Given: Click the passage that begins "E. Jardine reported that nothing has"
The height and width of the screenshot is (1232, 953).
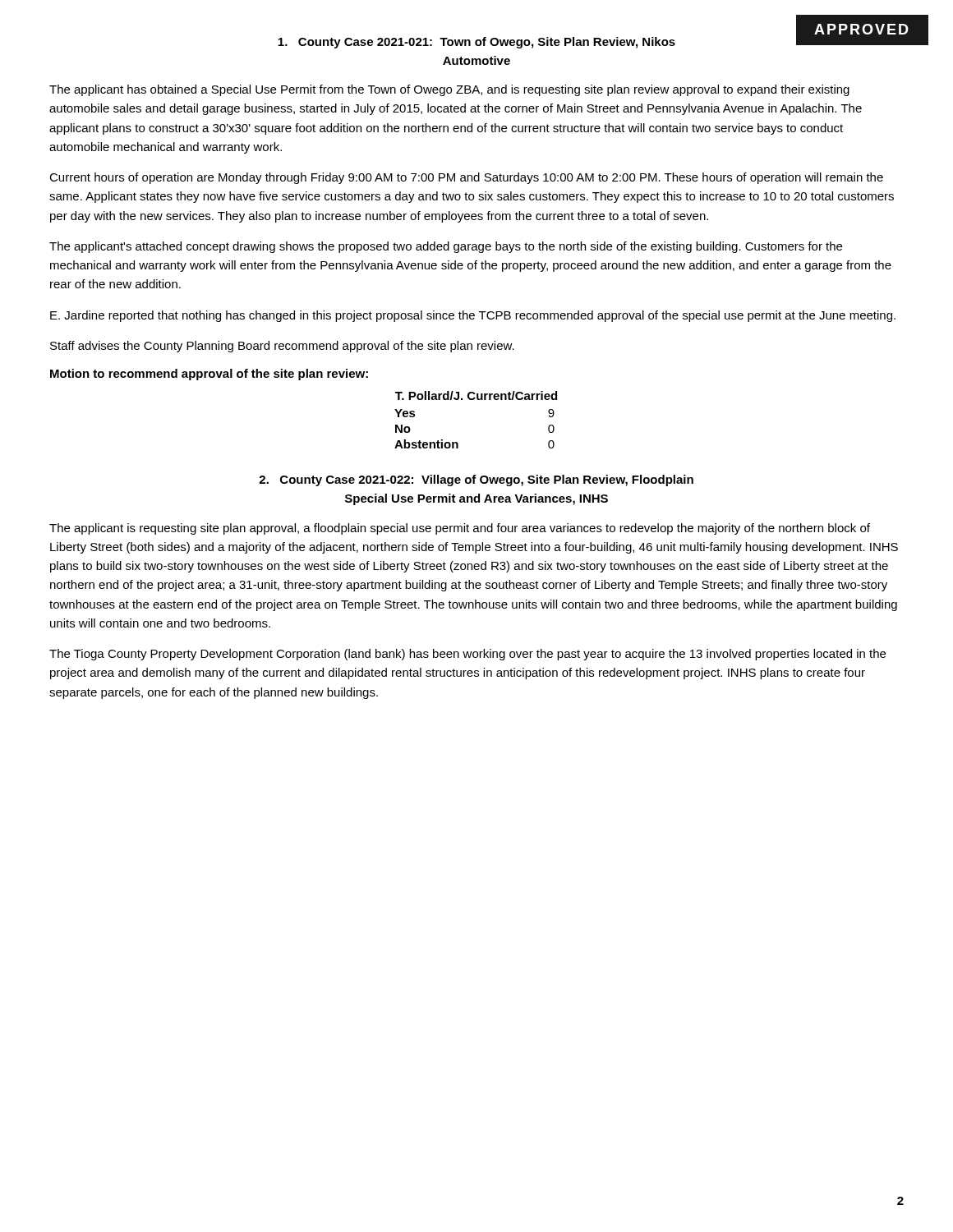Looking at the screenshot, I should pos(473,315).
